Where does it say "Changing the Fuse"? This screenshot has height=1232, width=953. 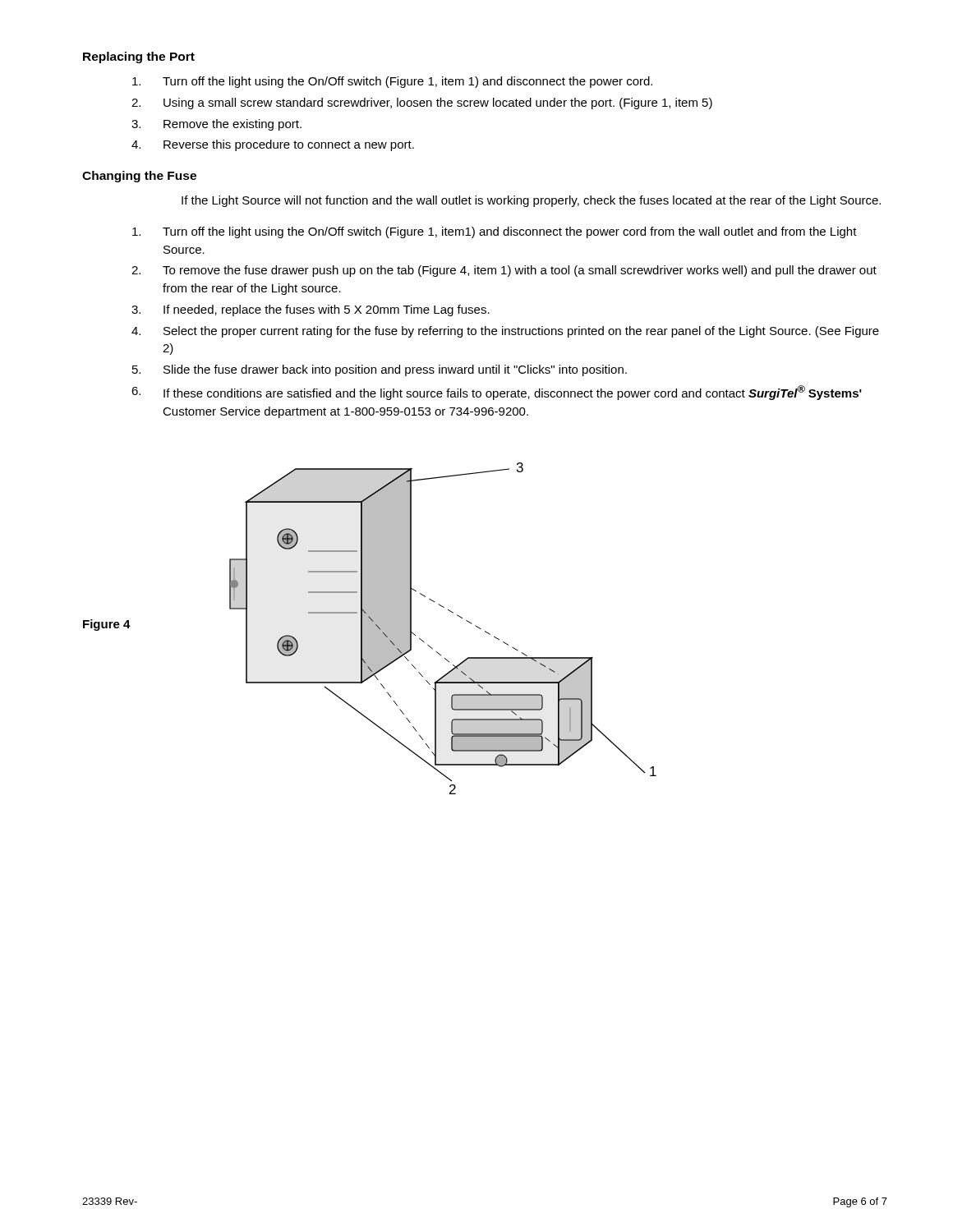[x=139, y=175]
